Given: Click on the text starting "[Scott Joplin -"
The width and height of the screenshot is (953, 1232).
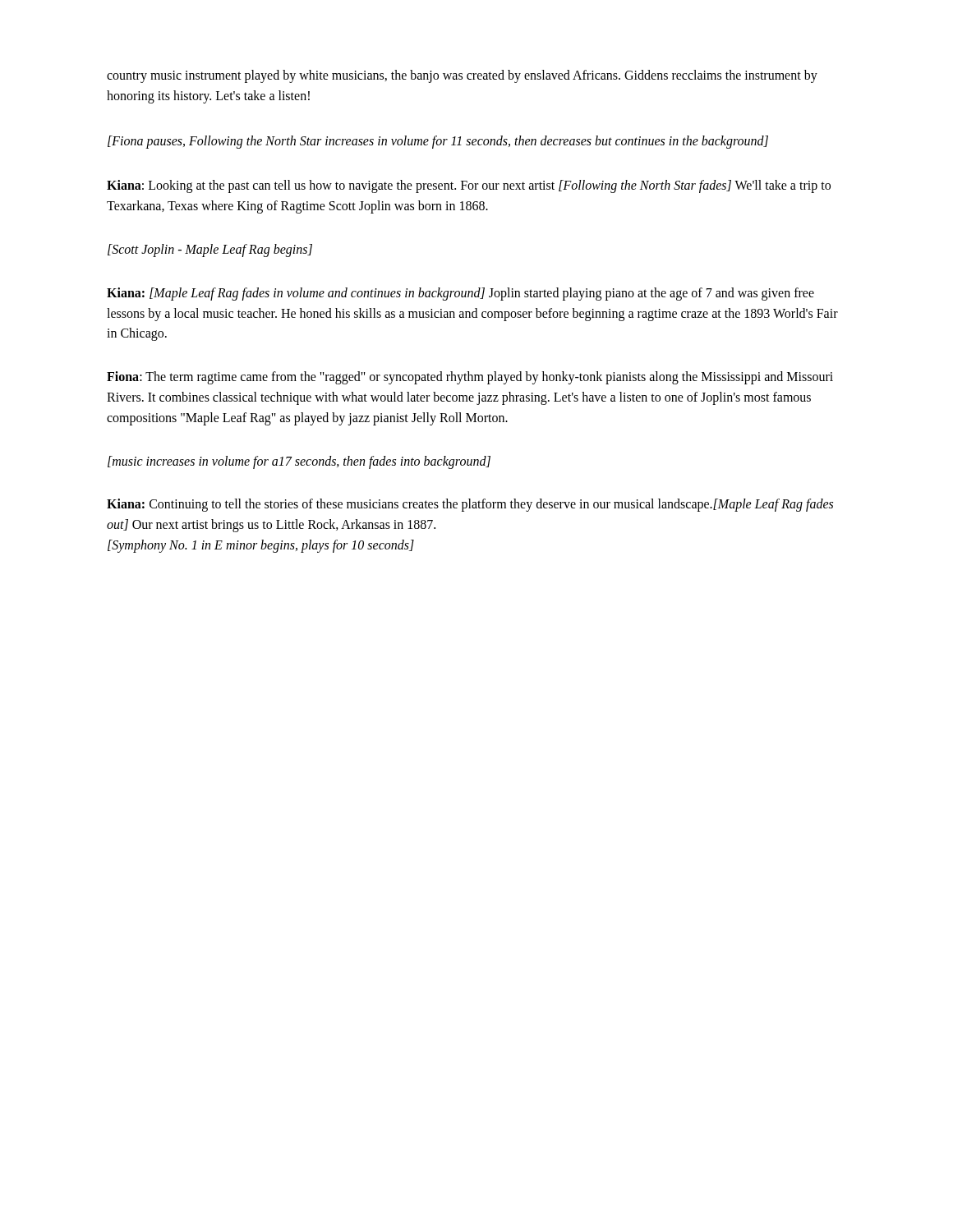Looking at the screenshot, I should (210, 249).
